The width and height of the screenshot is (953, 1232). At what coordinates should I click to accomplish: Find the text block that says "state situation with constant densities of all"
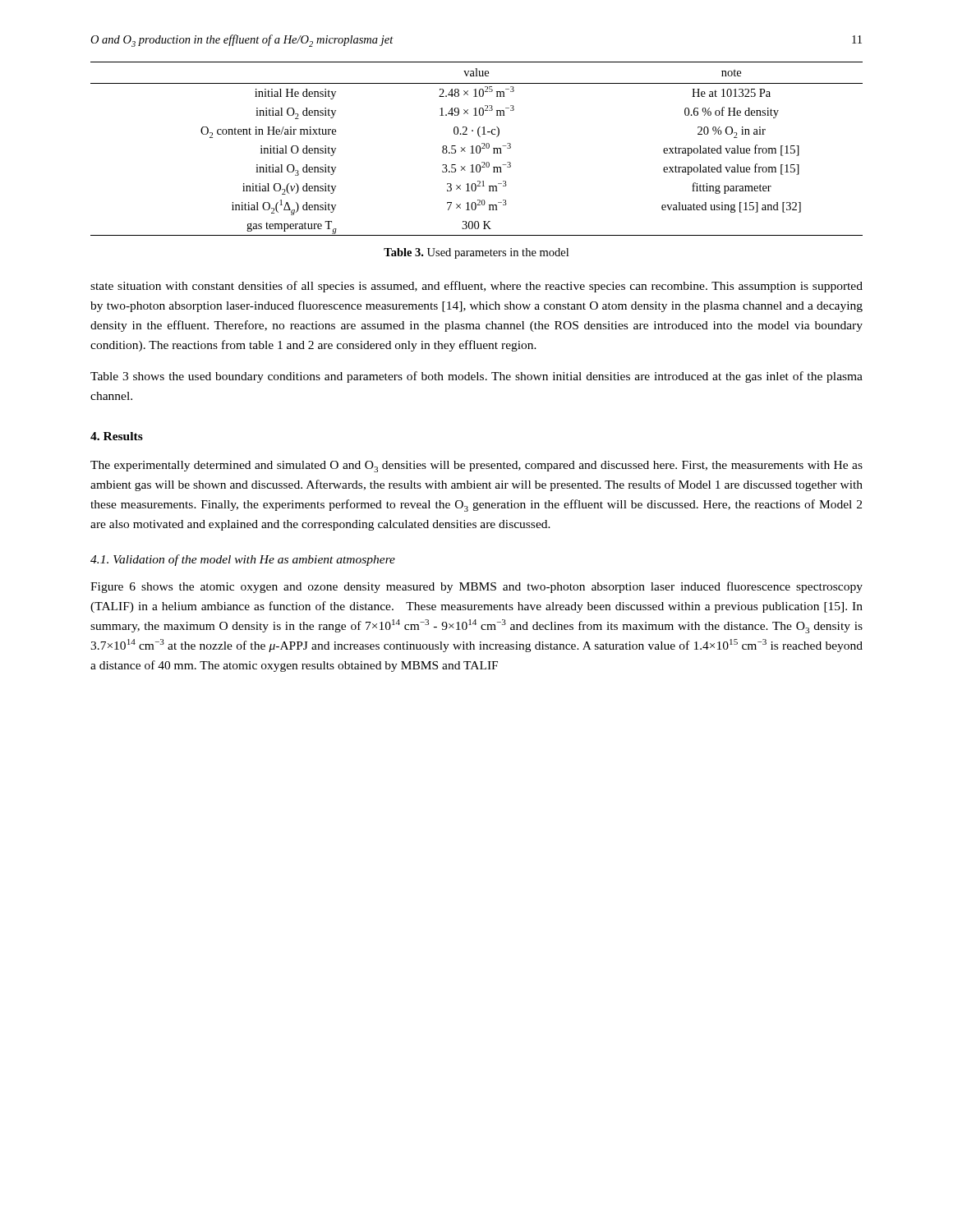[x=476, y=315]
